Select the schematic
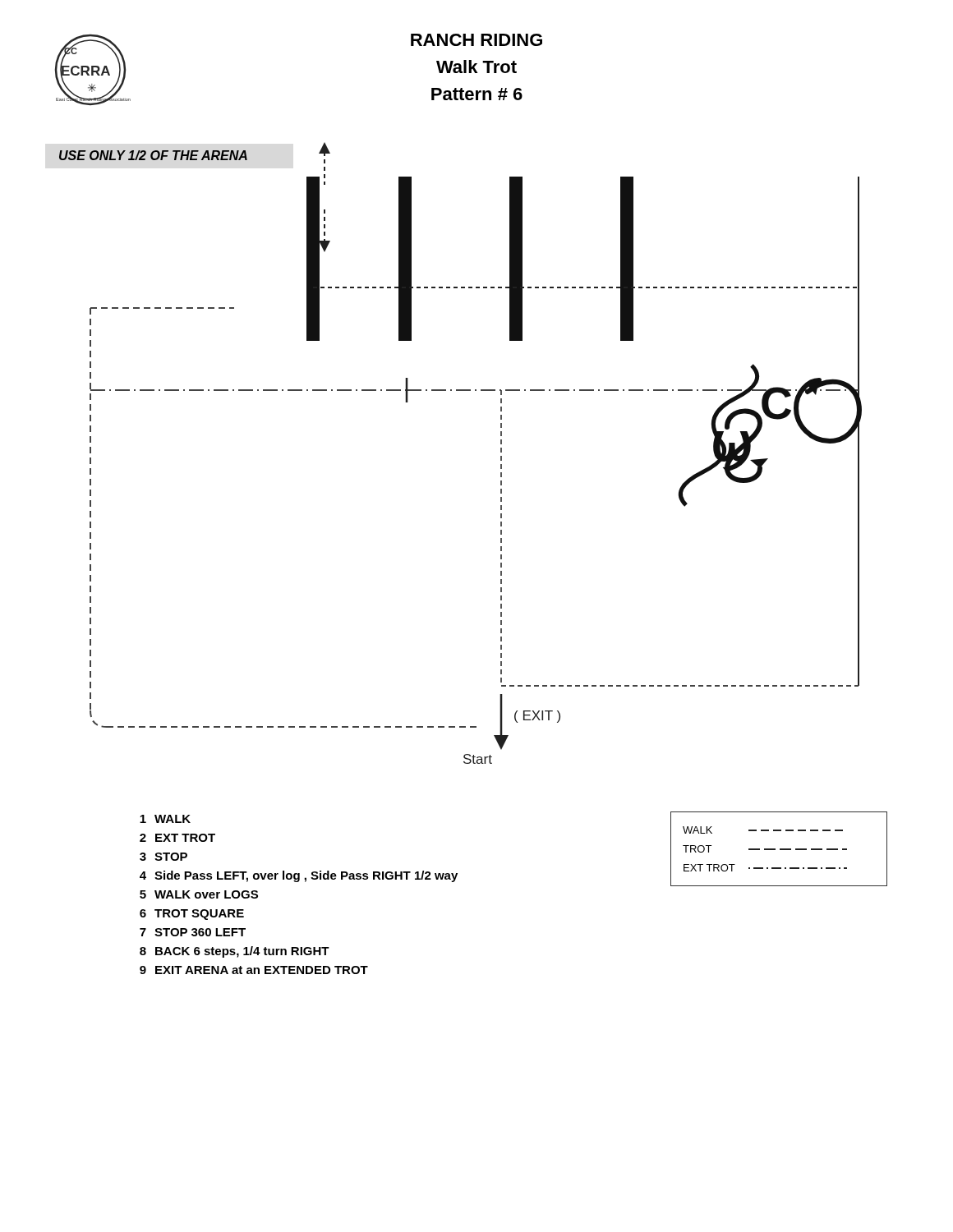 pyautogui.click(x=472, y=452)
